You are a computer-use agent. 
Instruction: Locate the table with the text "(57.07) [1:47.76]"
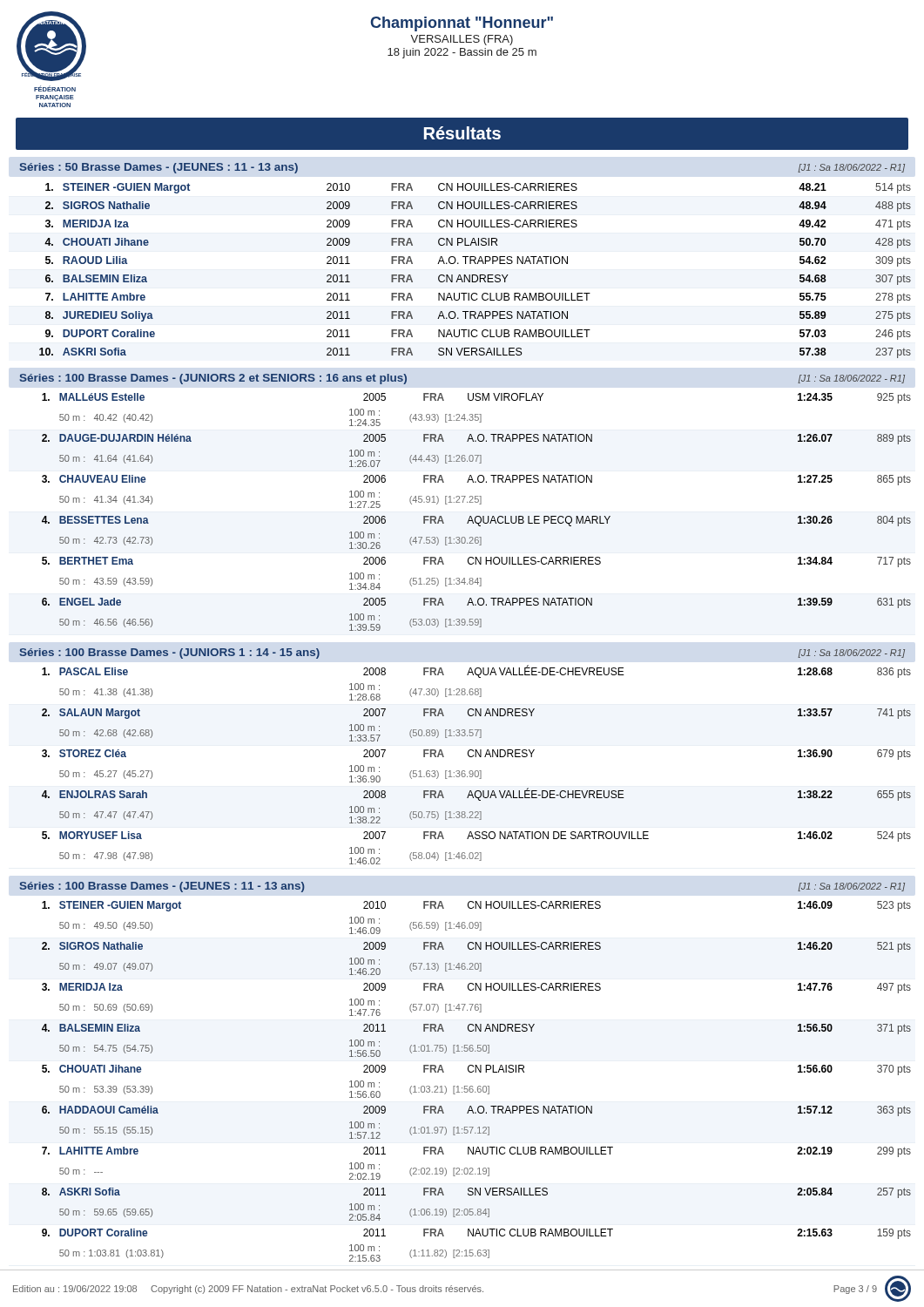pos(462,1082)
